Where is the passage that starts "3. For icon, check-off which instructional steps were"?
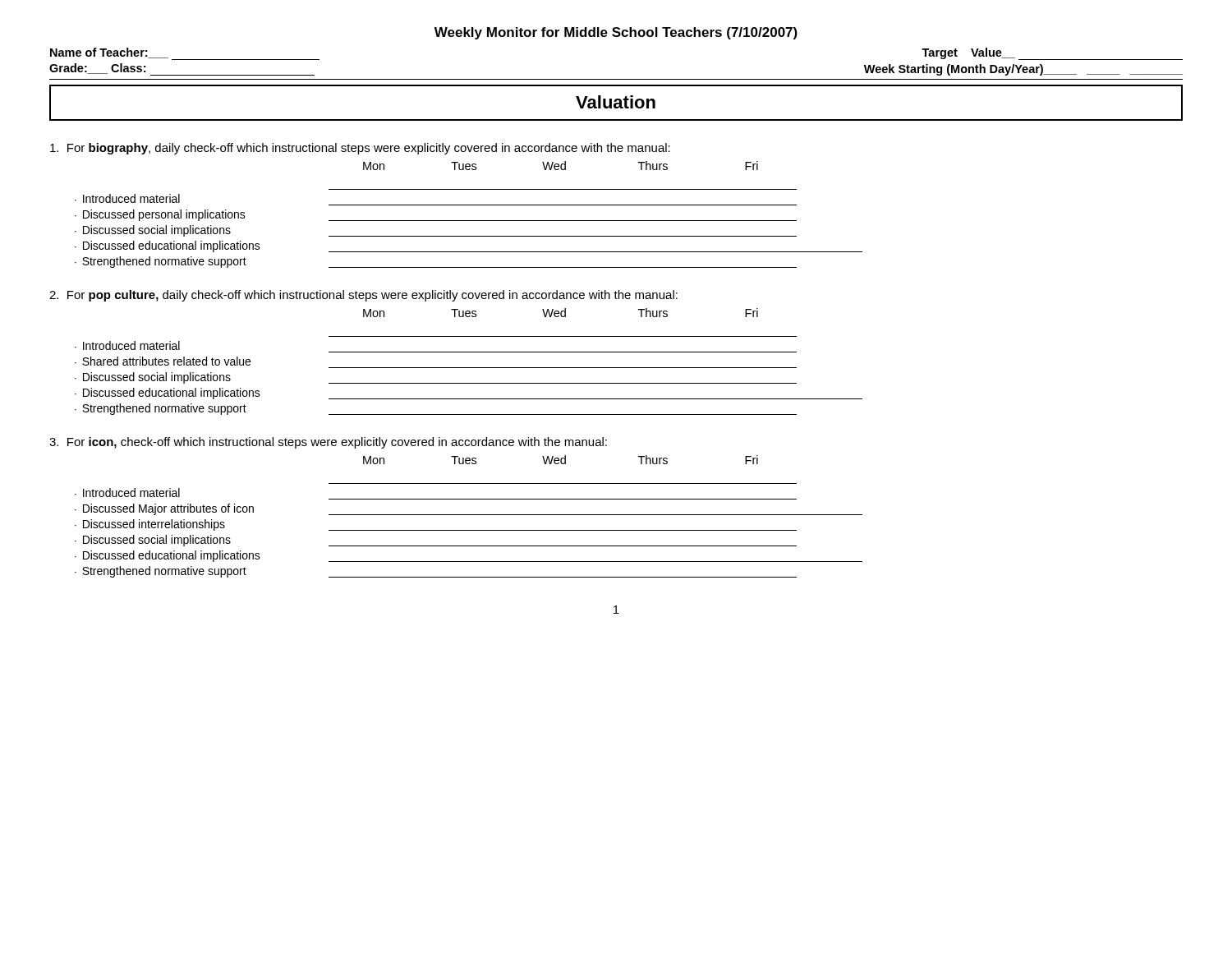The height and width of the screenshot is (953, 1232). pos(616,505)
